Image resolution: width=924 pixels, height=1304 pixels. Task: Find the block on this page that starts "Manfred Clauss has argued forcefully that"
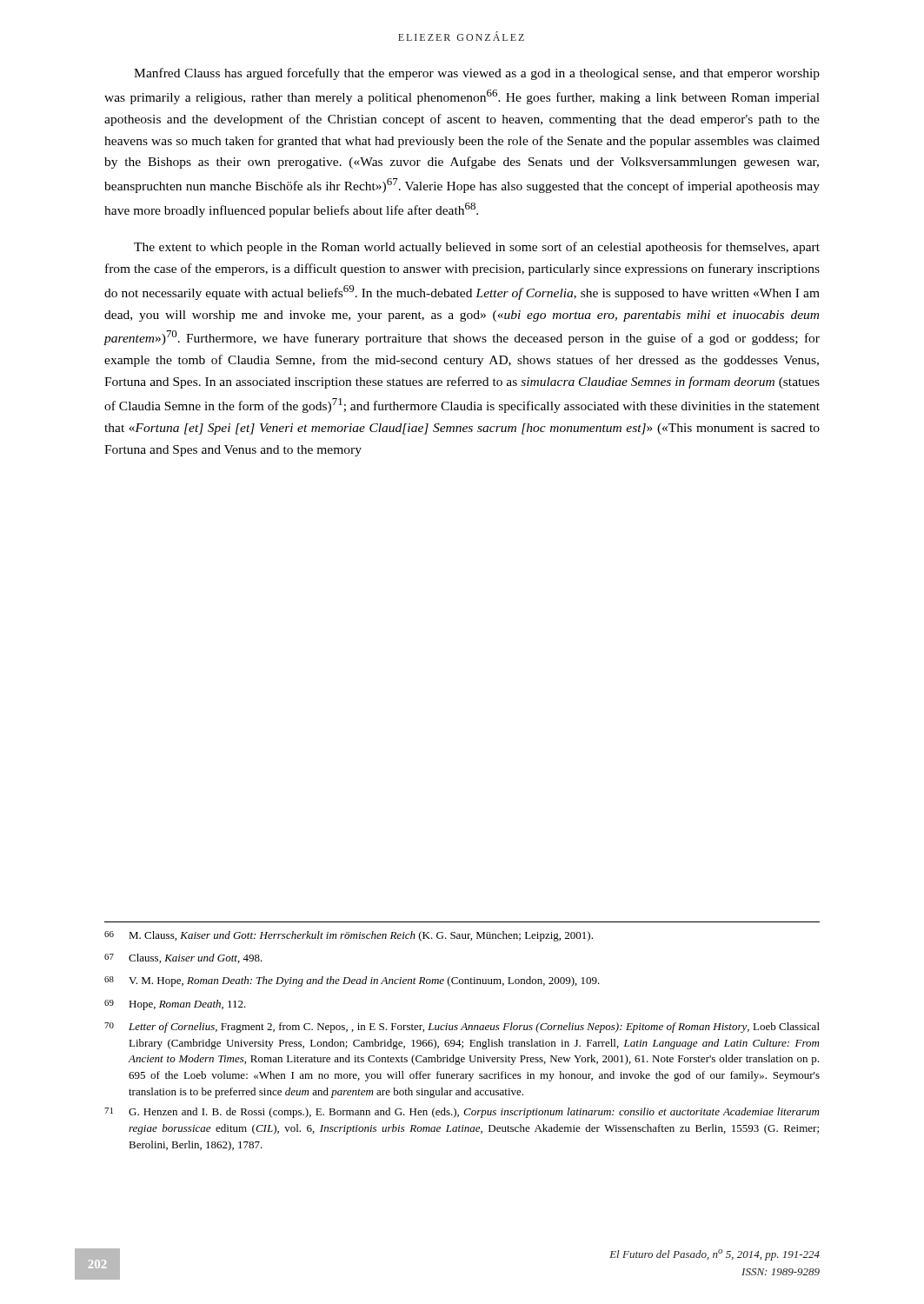click(462, 261)
